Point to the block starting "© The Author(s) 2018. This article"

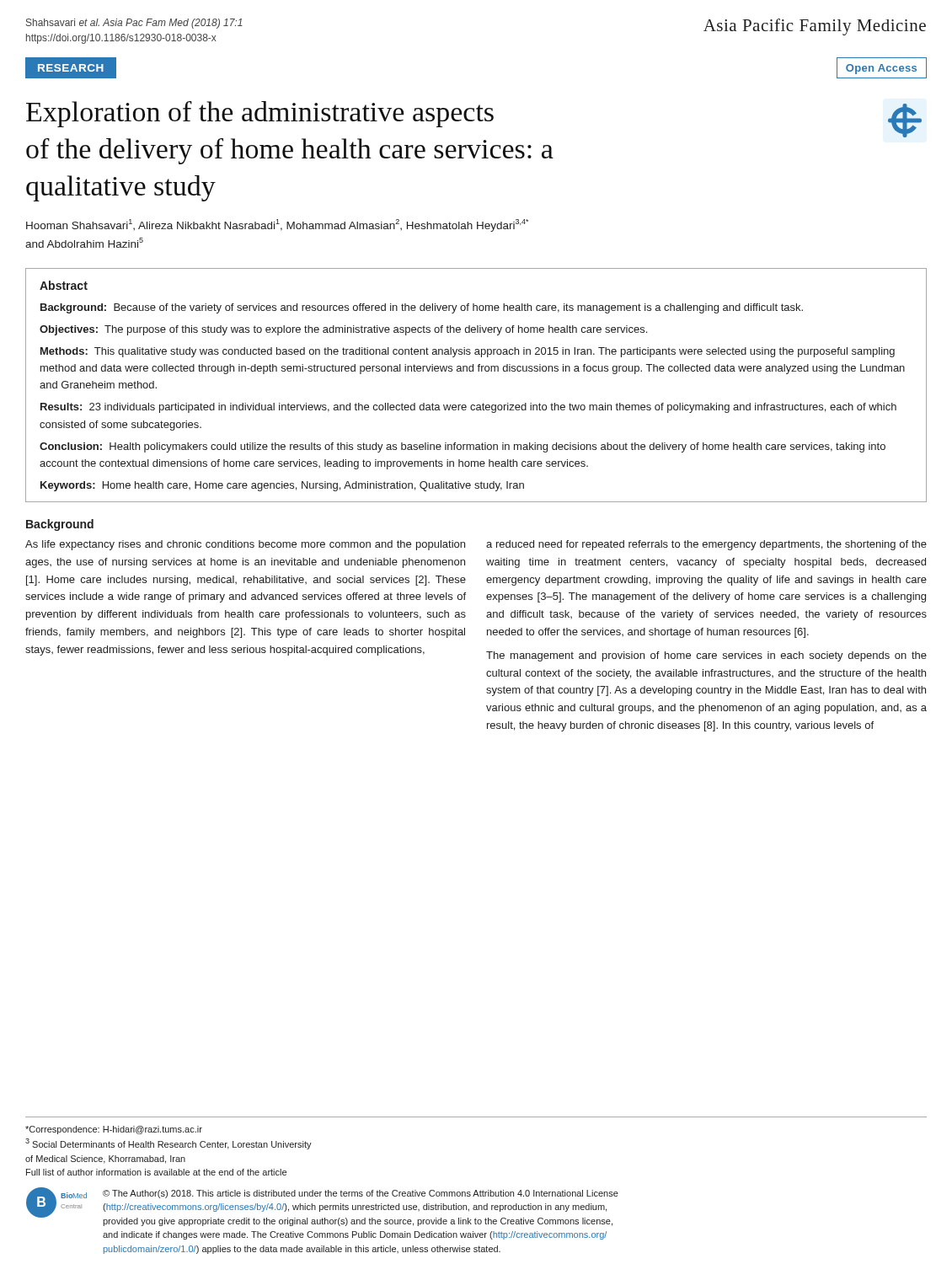pos(361,1221)
